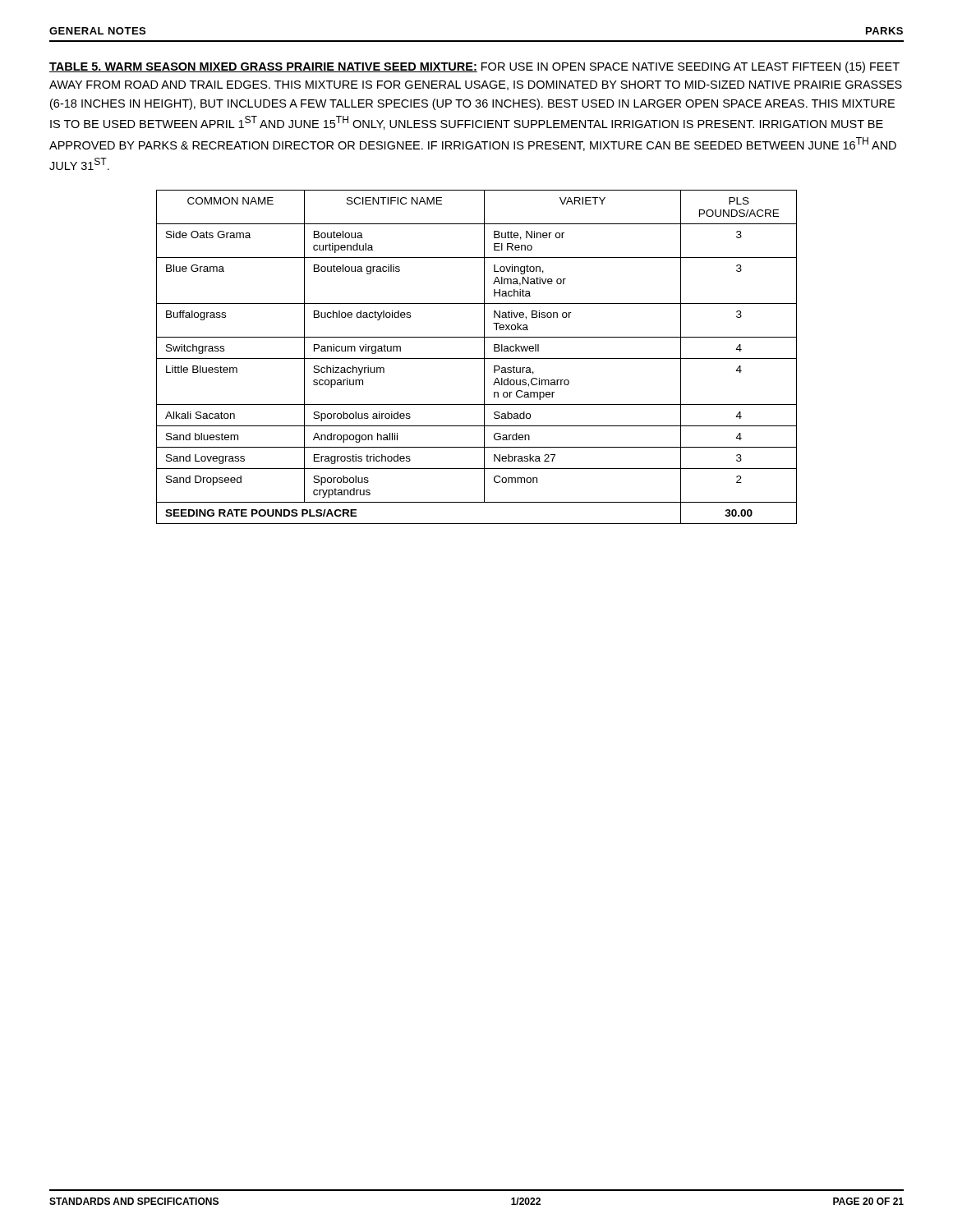
Task: Locate the table
Action: [476, 357]
